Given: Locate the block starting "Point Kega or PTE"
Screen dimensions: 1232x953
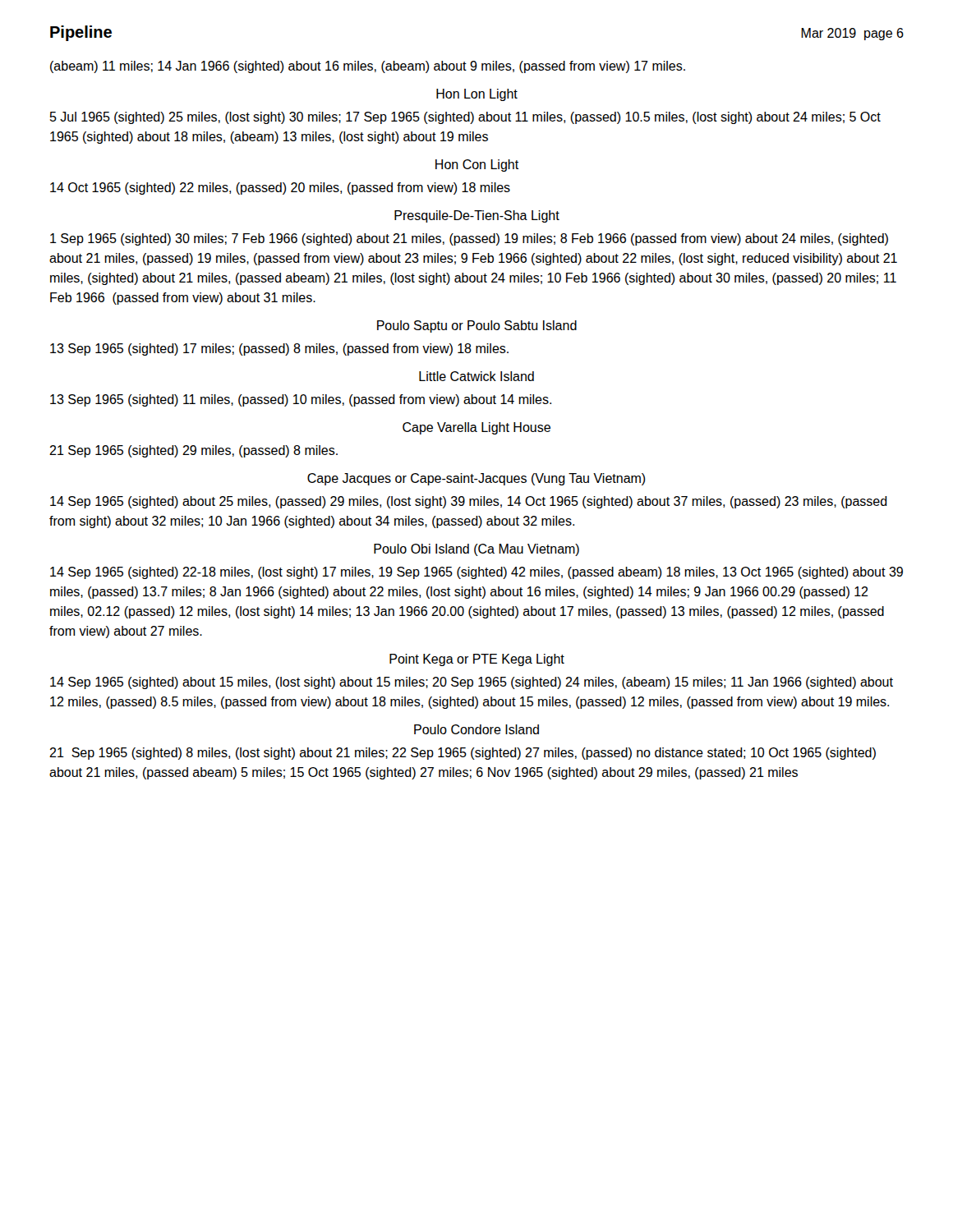Looking at the screenshot, I should click(476, 659).
